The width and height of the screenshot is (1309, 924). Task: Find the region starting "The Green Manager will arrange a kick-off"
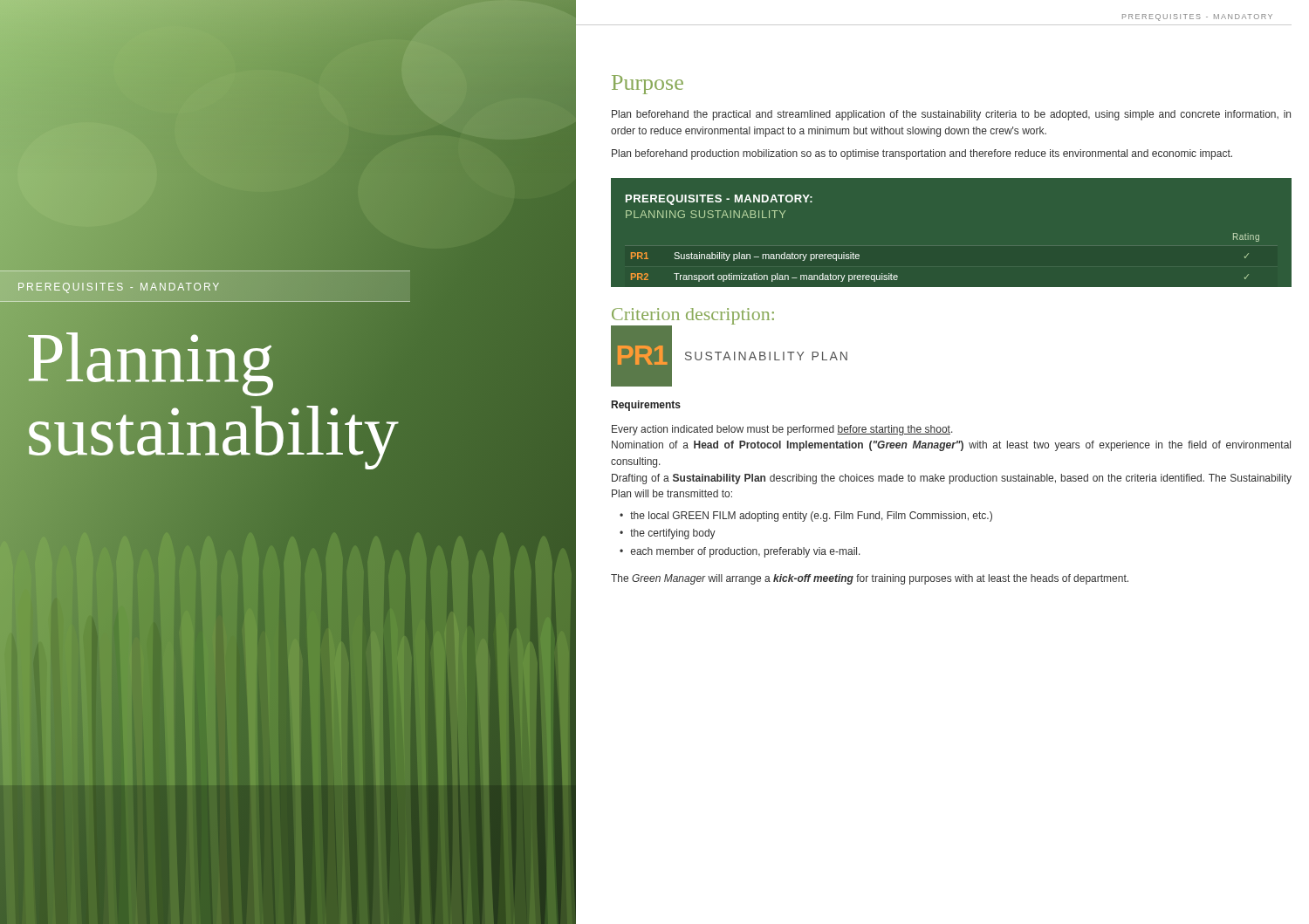951,578
